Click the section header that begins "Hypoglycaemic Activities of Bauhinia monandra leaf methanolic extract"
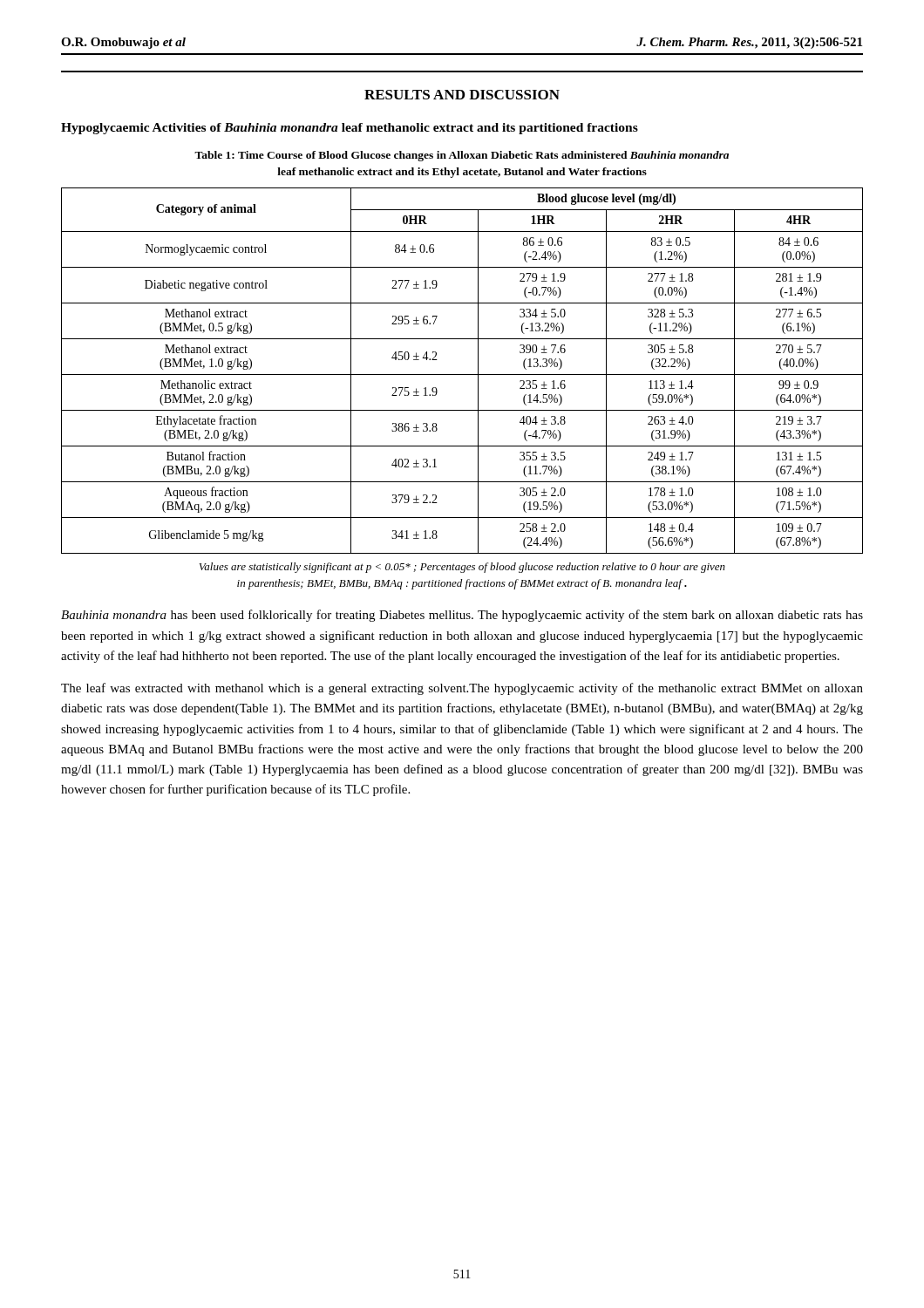924x1308 pixels. click(x=349, y=127)
